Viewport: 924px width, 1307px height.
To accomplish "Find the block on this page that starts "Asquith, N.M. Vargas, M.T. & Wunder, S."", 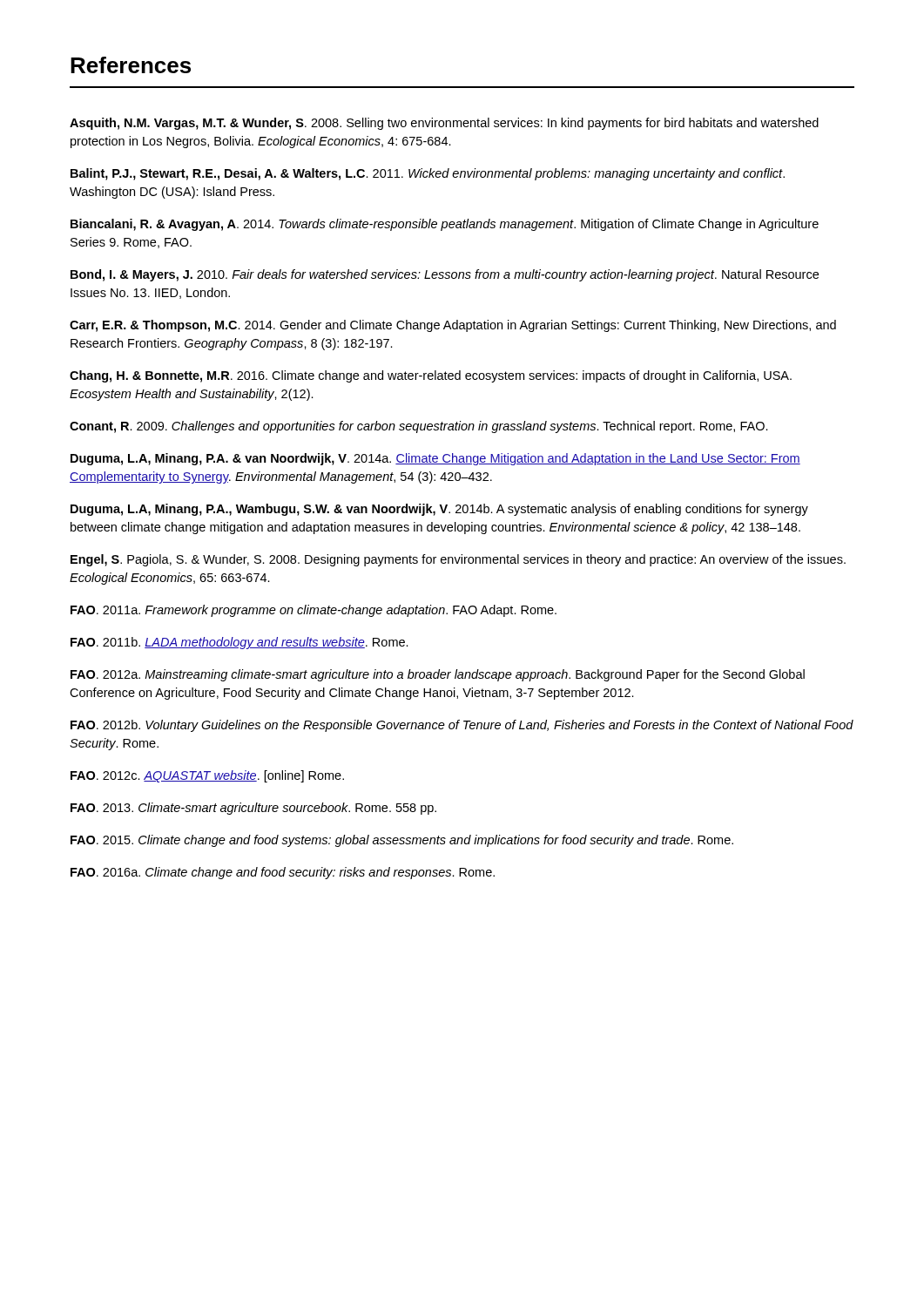I will [444, 132].
